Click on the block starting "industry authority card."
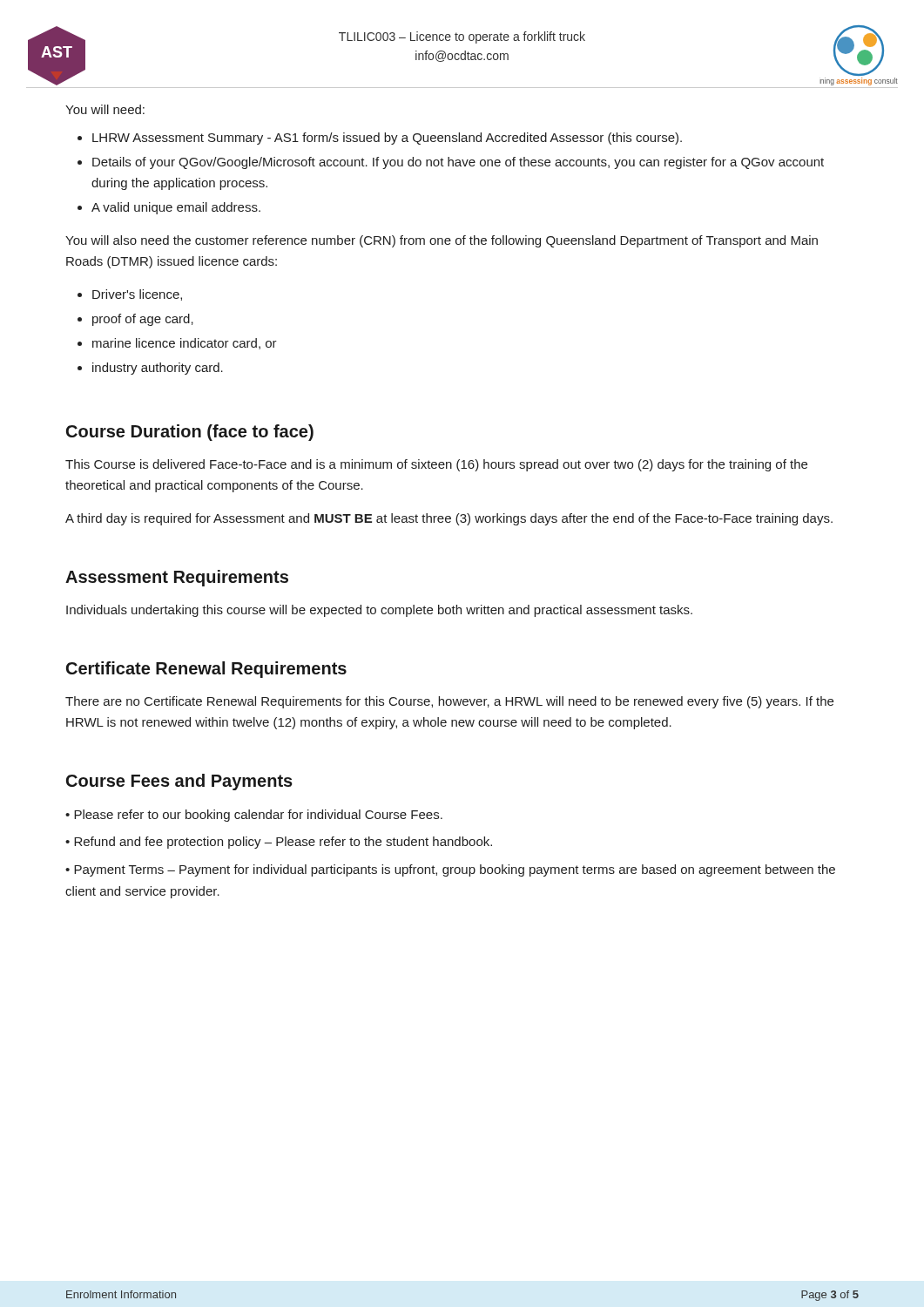 tap(158, 367)
